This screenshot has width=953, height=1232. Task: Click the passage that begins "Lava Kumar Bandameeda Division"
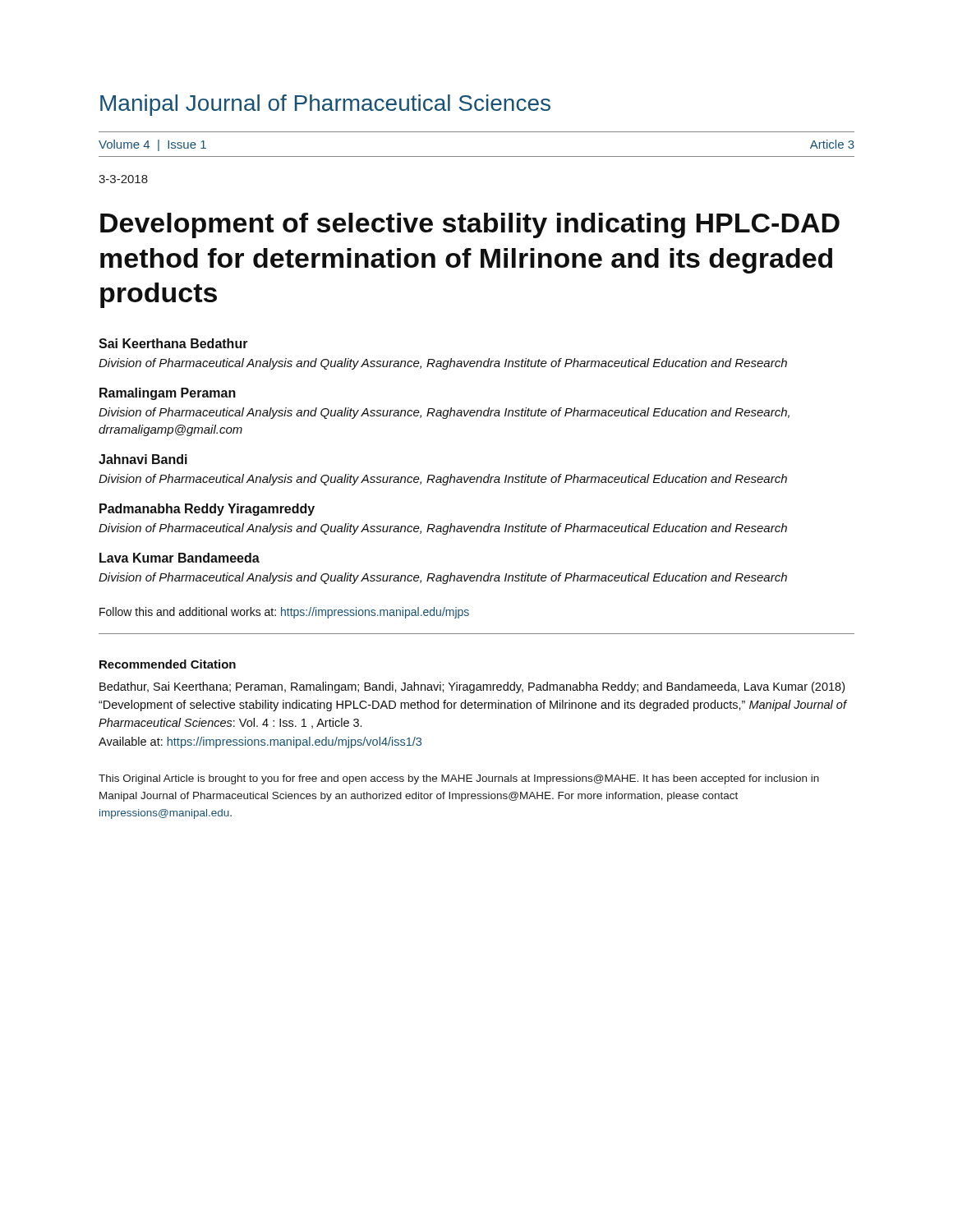476,568
